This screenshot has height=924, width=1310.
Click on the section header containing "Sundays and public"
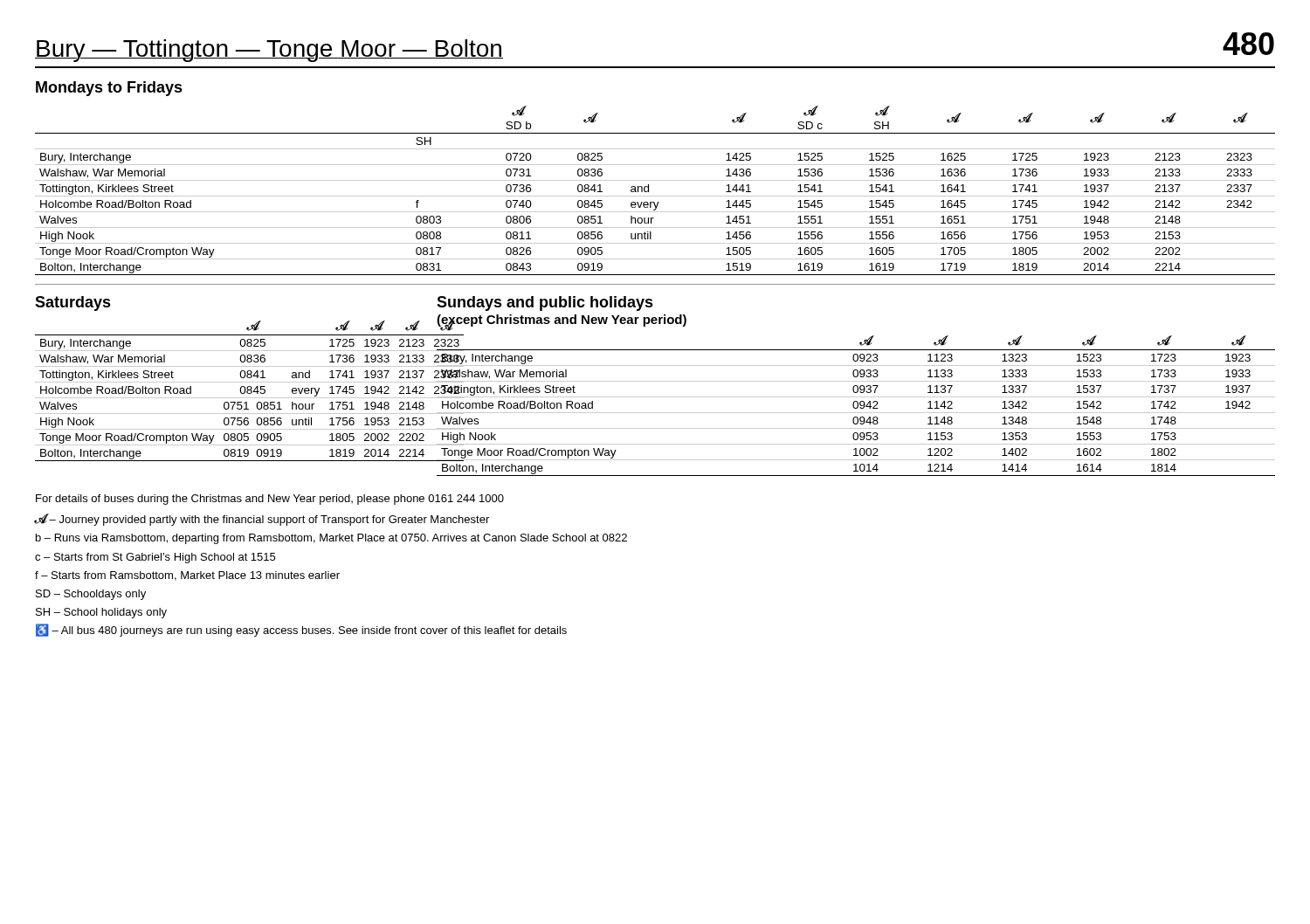tap(545, 303)
